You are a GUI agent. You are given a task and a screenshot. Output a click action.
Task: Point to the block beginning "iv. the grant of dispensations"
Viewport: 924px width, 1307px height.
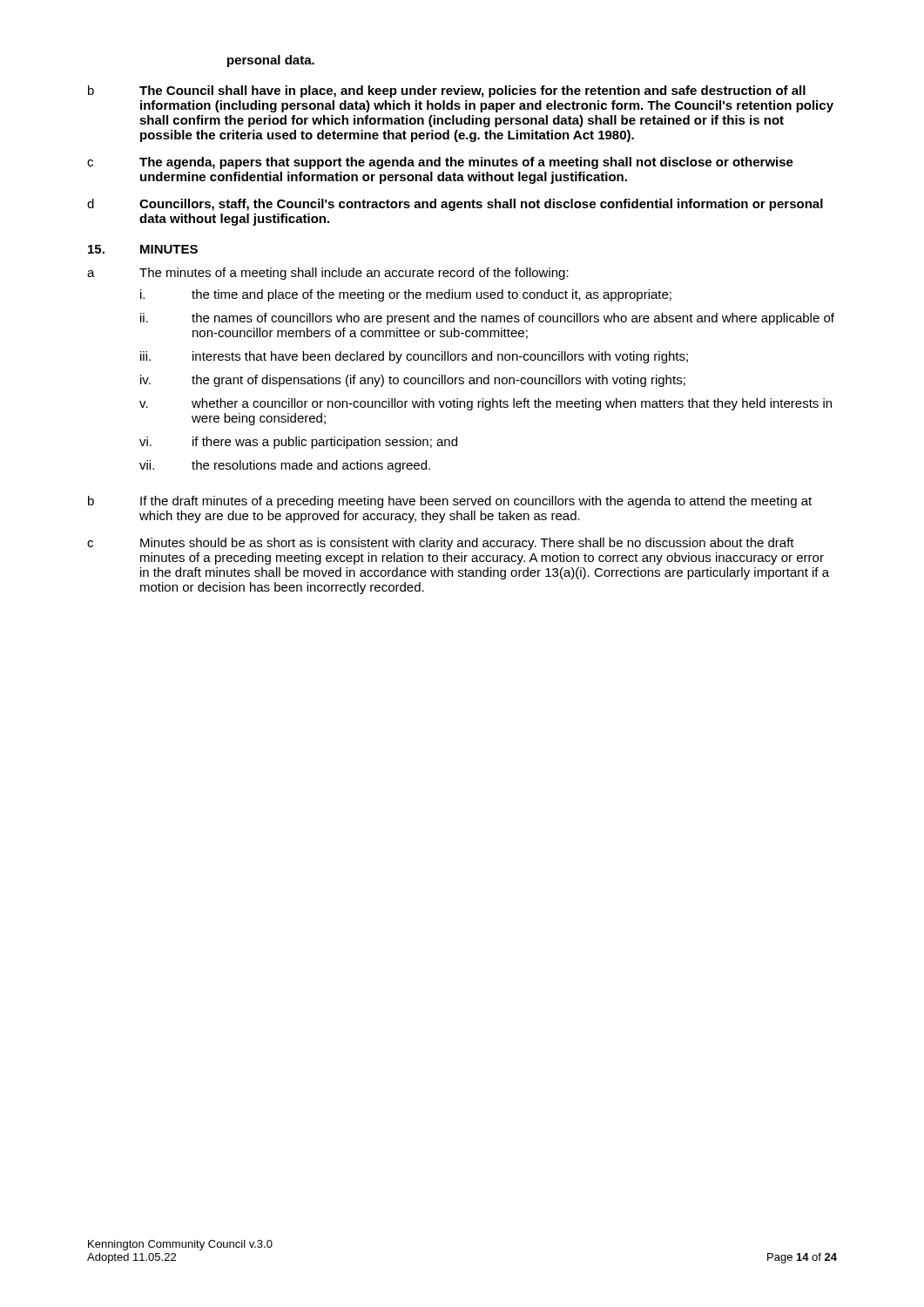point(488,379)
